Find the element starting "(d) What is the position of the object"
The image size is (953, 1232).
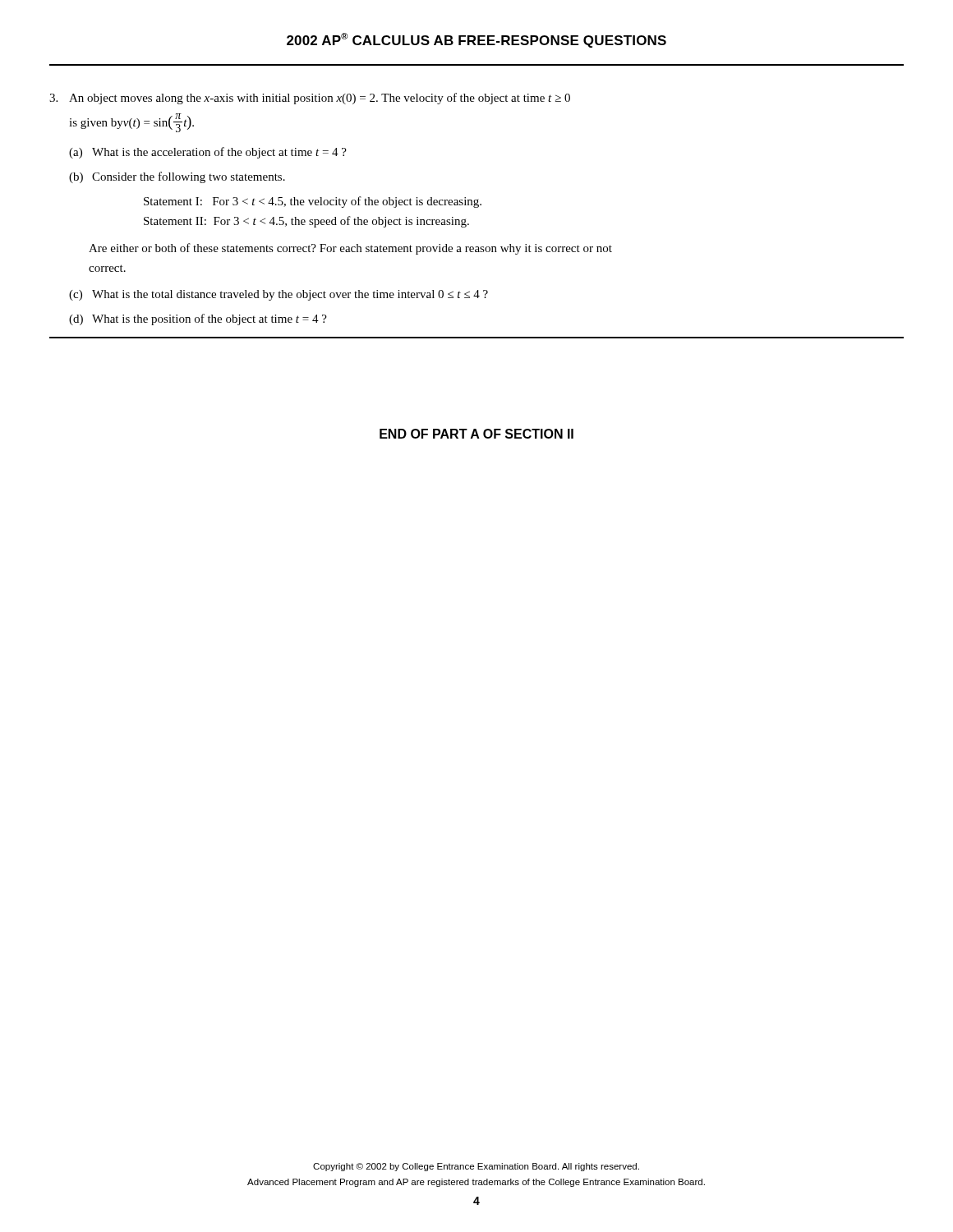pyautogui.click(x=198, y=319)
